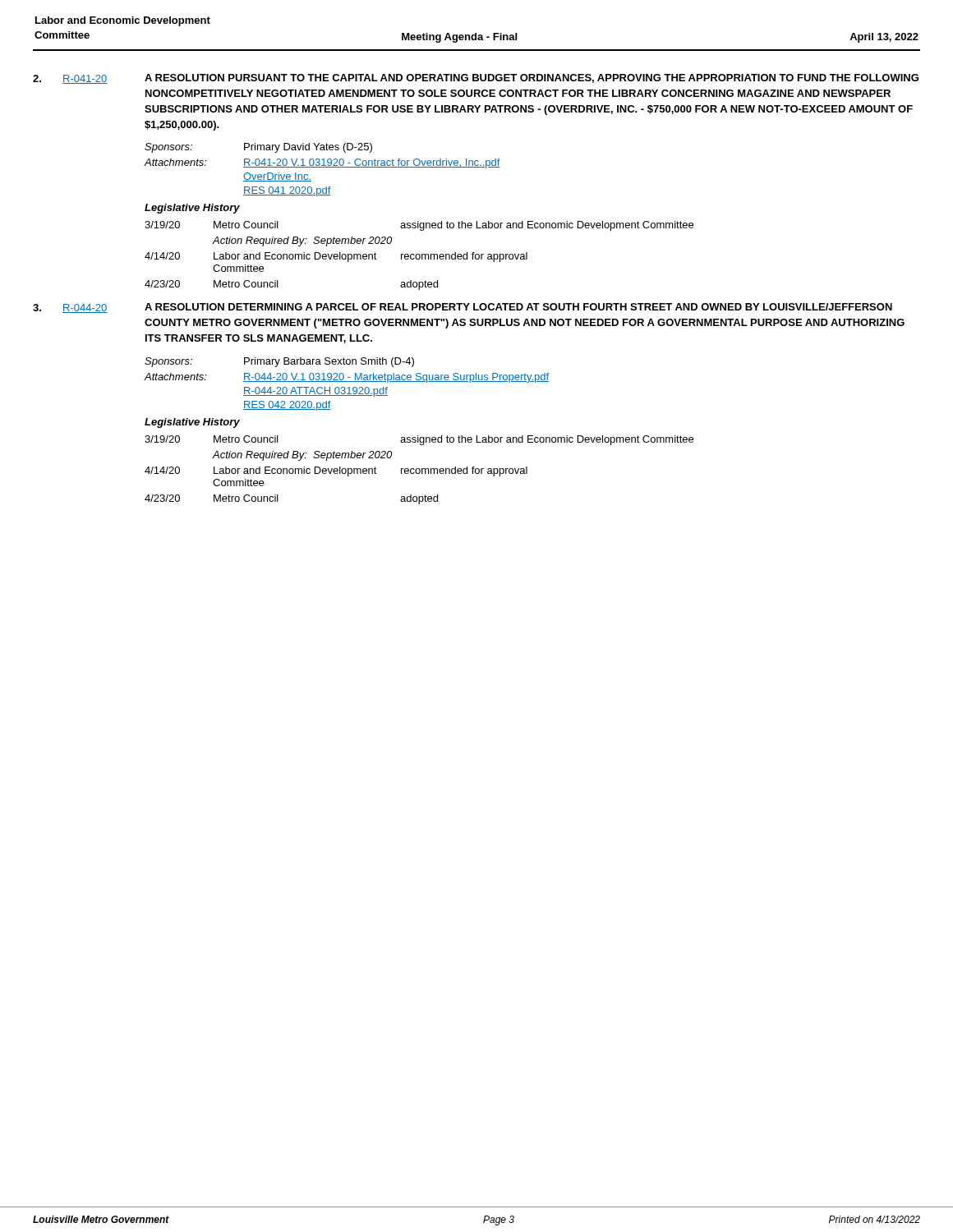Click on the text starting "Primary Barbara Sexton Smith (D-4)"
This screenshot has width=953, height=1232.
329,361
